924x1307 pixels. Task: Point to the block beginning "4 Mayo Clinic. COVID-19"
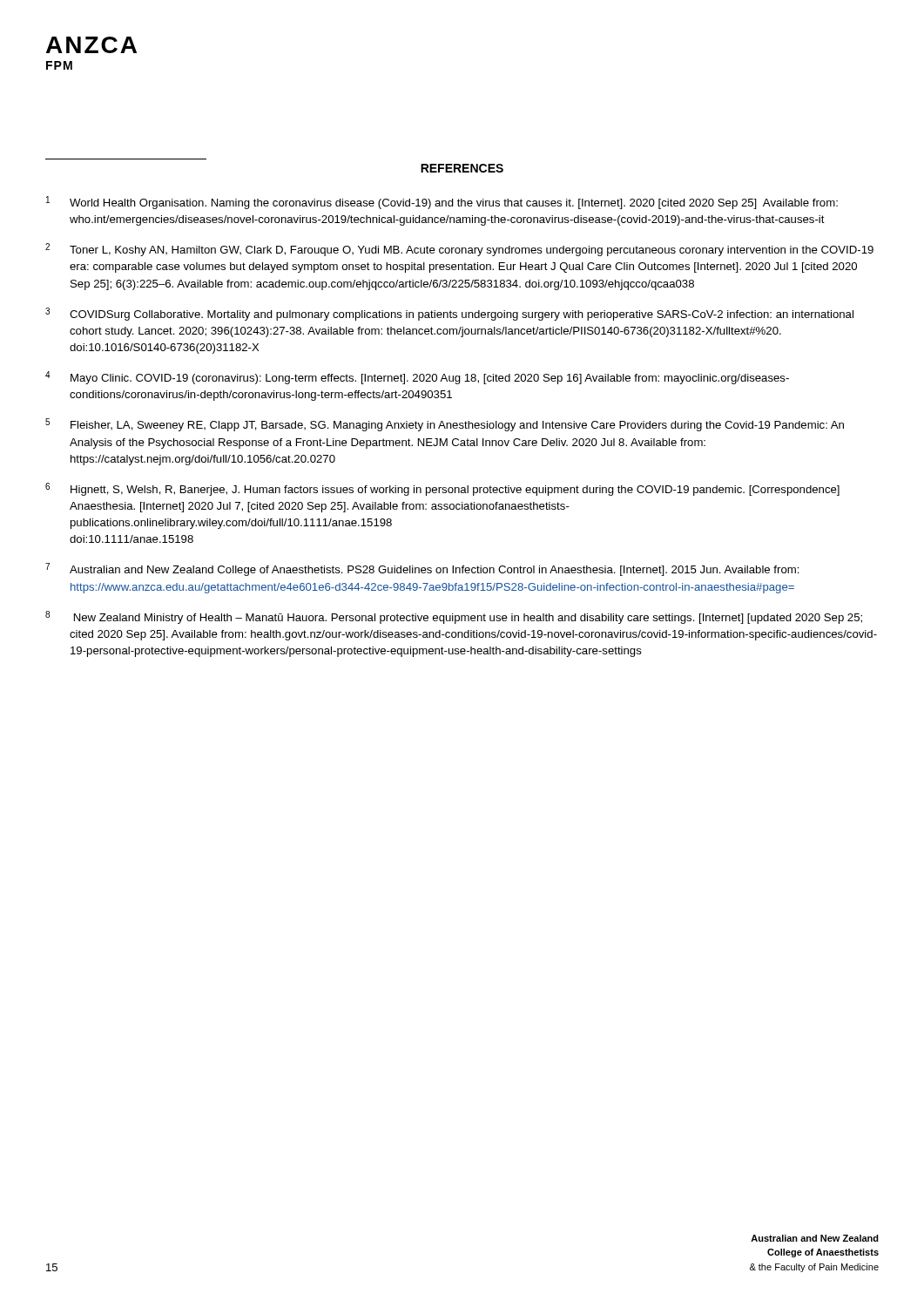pos(417,385)
